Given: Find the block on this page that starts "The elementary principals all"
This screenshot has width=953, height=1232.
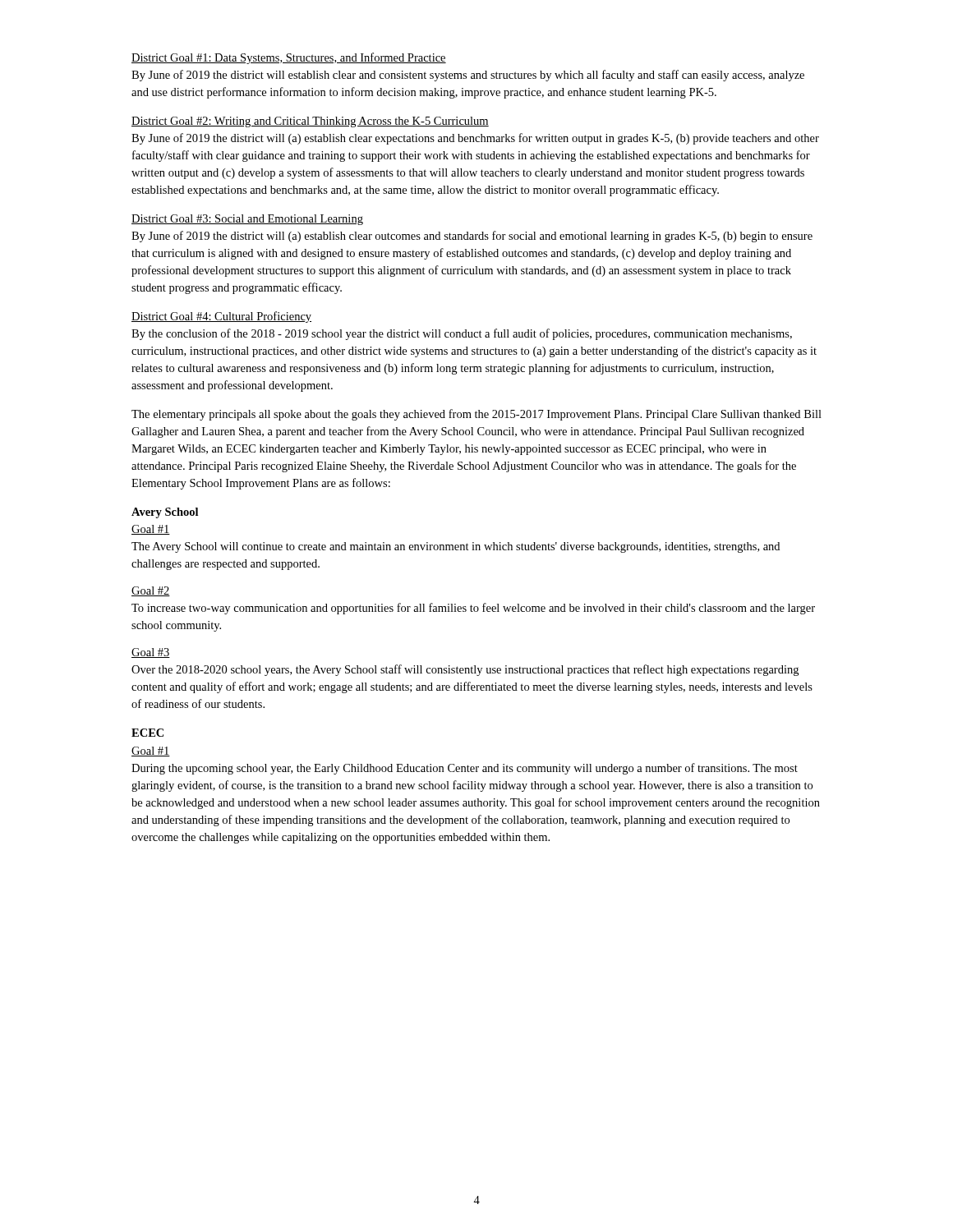Looking at the screenshot, I should pyautogui.click(x=476, y=449).
